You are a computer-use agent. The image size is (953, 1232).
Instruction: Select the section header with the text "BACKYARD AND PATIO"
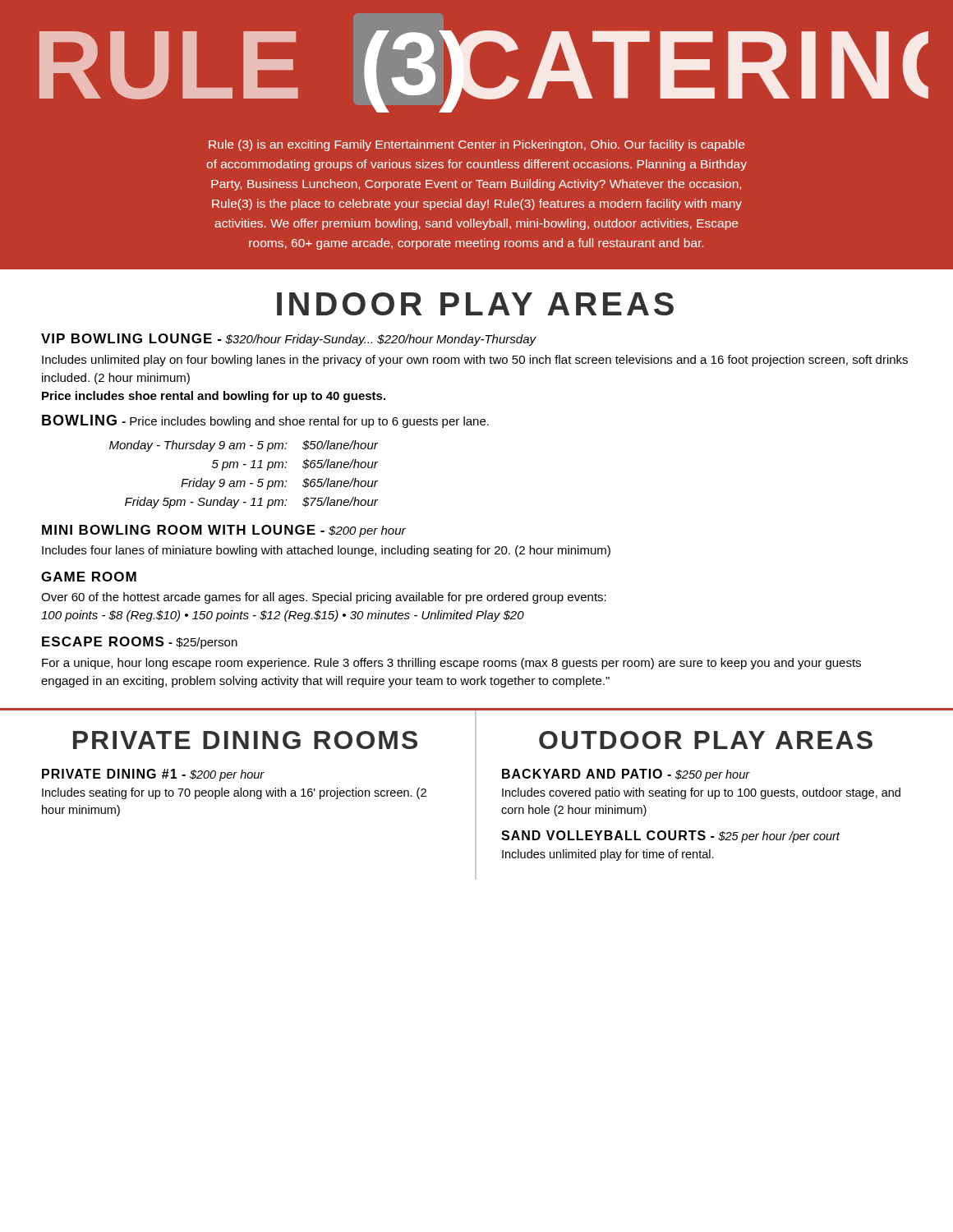[x=582, y=774]
